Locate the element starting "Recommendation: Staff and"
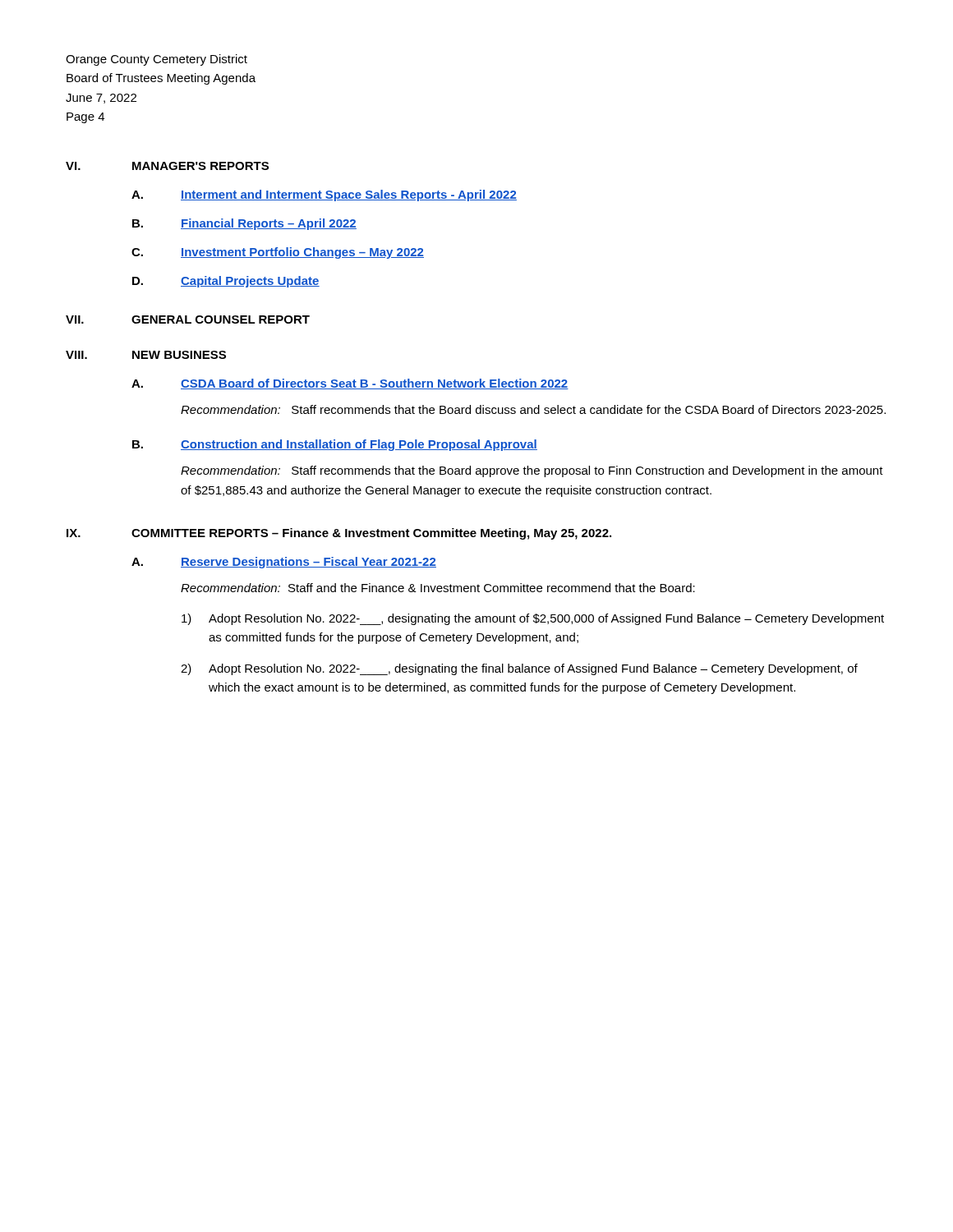953x1232 pixels. [x=438, y=587]
